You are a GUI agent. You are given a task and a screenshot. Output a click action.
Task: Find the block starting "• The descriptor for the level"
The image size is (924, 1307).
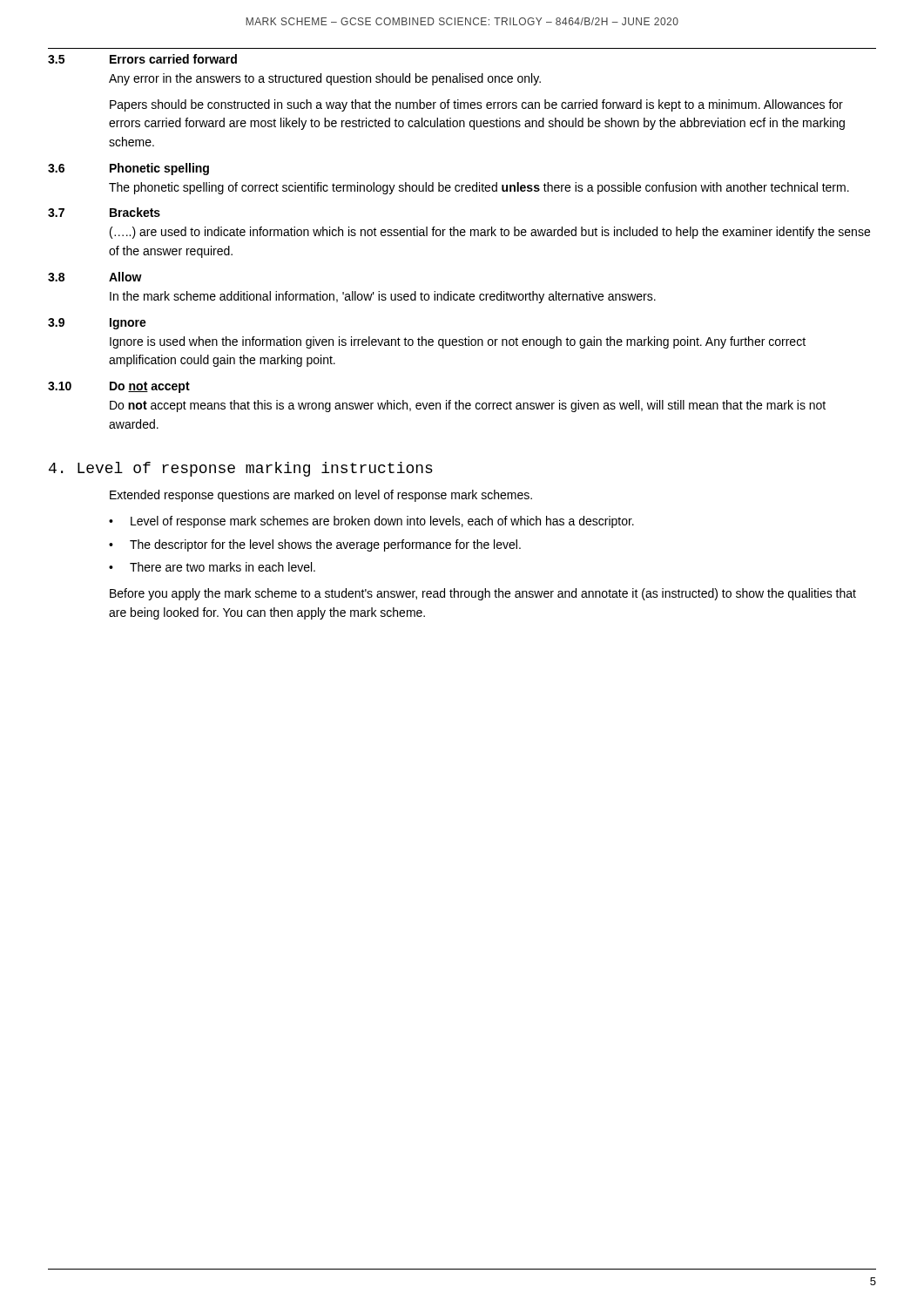click(492, 545)
